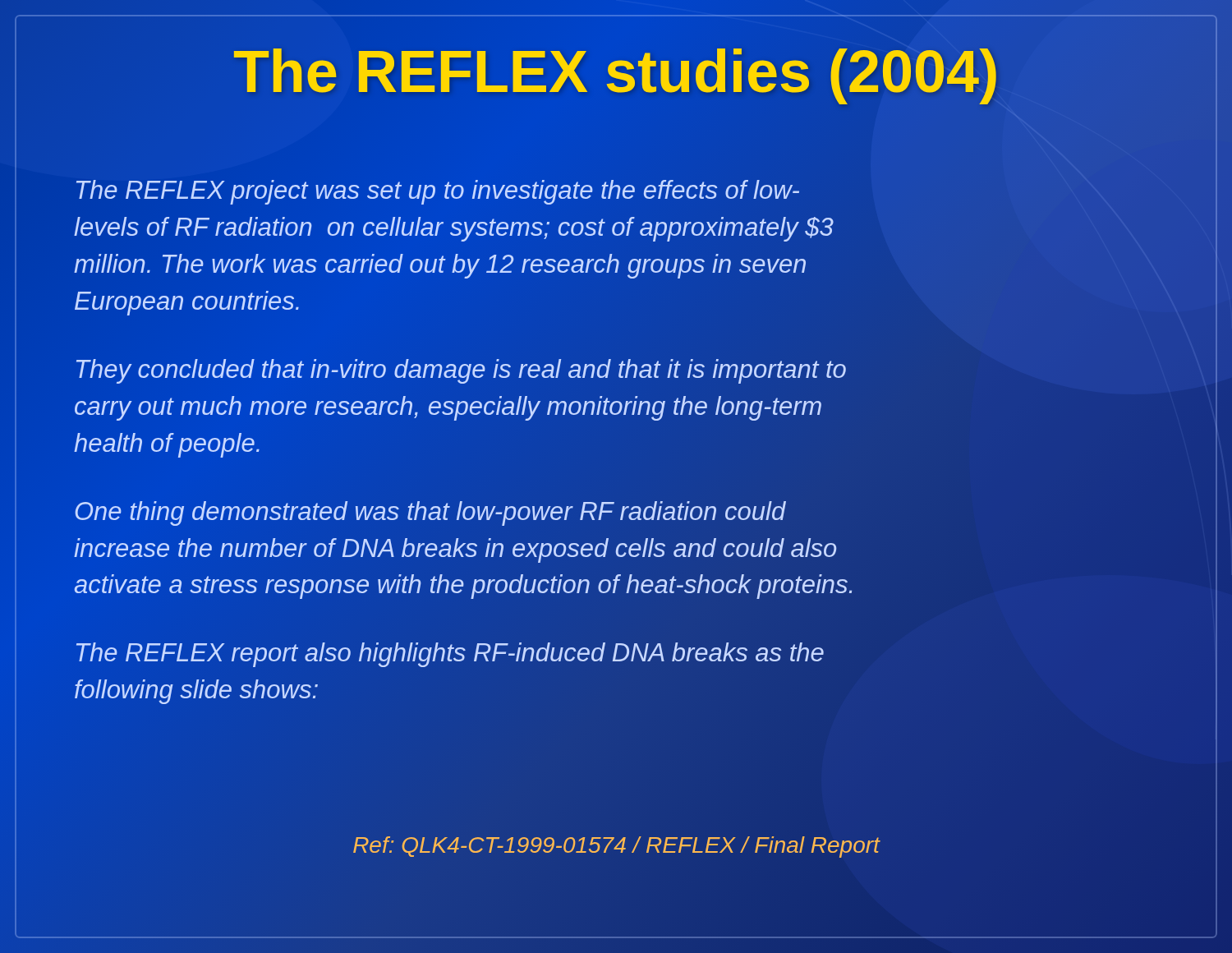This screenshot has width=1232, height=953.
Task: Find the block starting "The REFLEX project was set"
Action: click(x=454, y=246)
